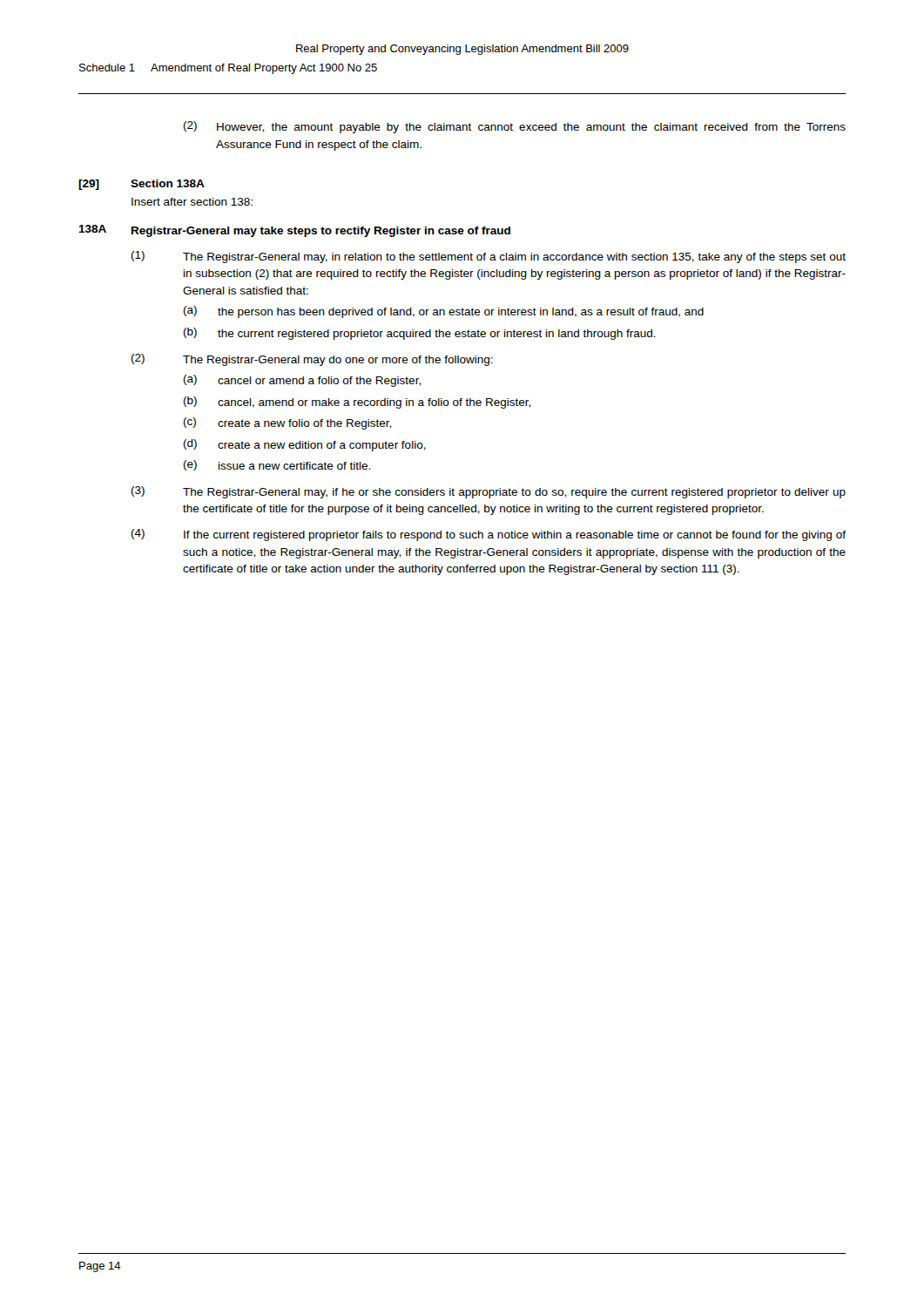Locate the block of text that opens with "(3) The Registrar-General"
Viewport: 924px width, 1307px height.
click(x=488, y=501)
